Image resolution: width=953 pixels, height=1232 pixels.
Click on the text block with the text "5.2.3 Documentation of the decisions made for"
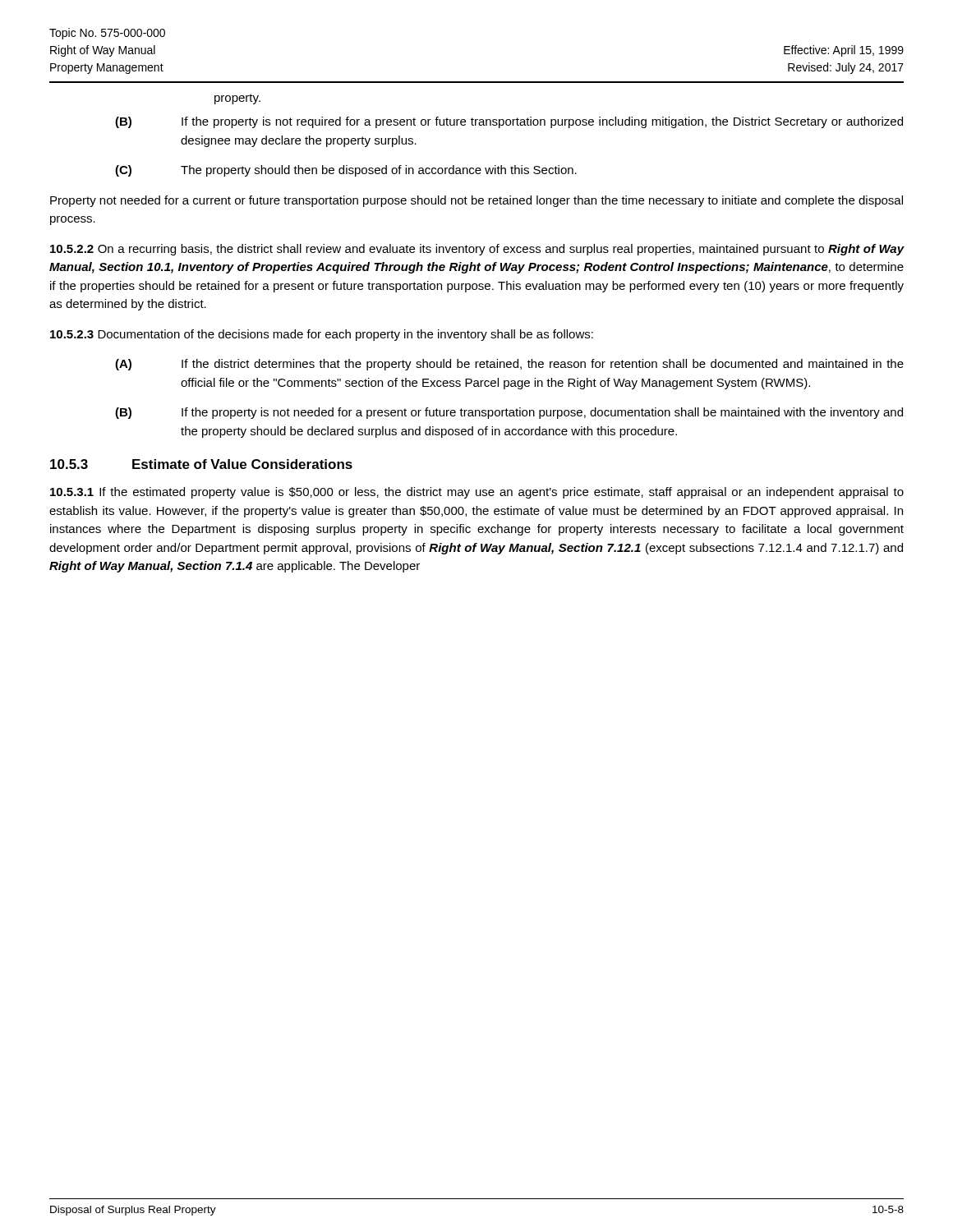[x=322, y=333]
